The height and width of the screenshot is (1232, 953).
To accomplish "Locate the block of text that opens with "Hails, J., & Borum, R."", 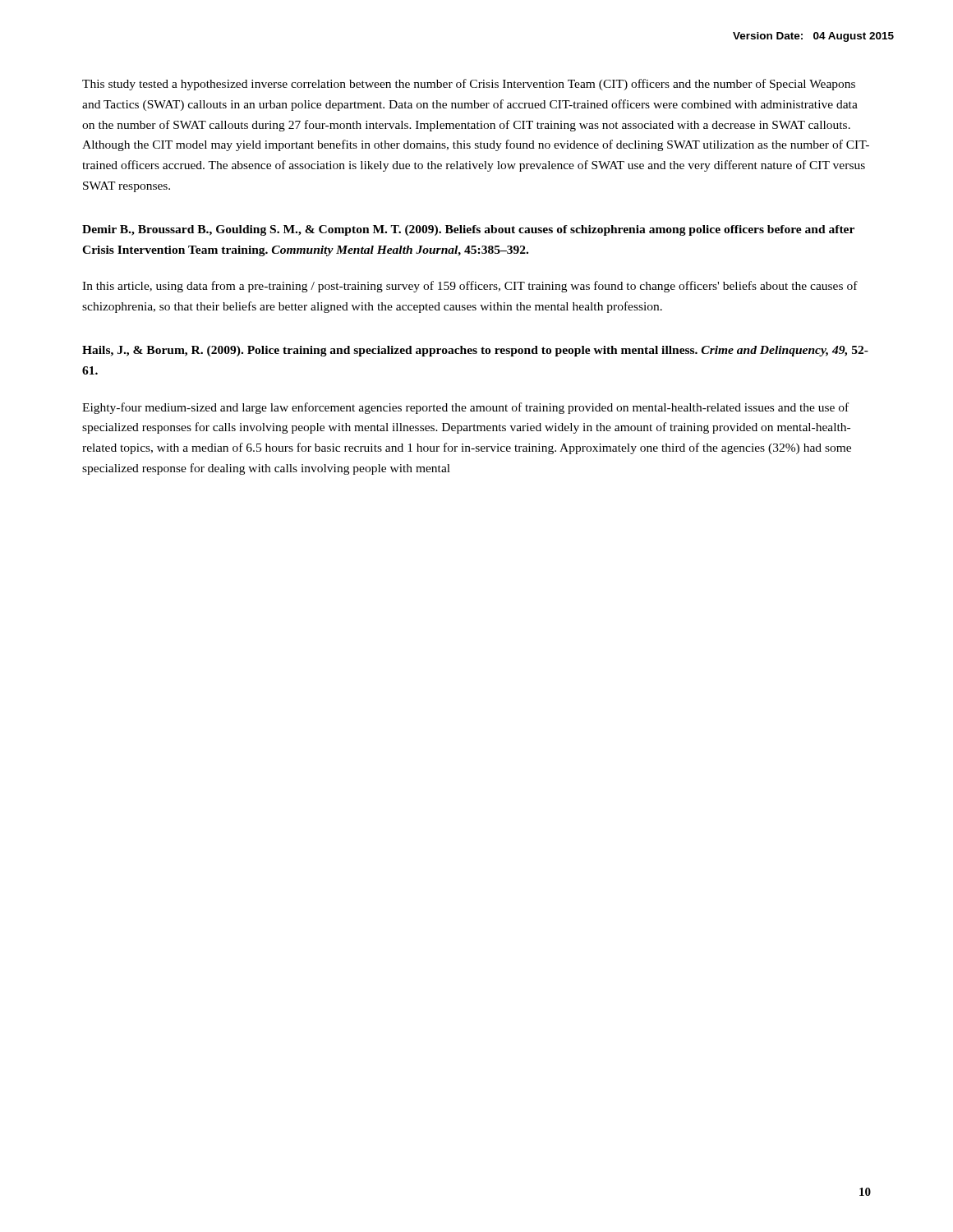I will click(x=475, y=360).
